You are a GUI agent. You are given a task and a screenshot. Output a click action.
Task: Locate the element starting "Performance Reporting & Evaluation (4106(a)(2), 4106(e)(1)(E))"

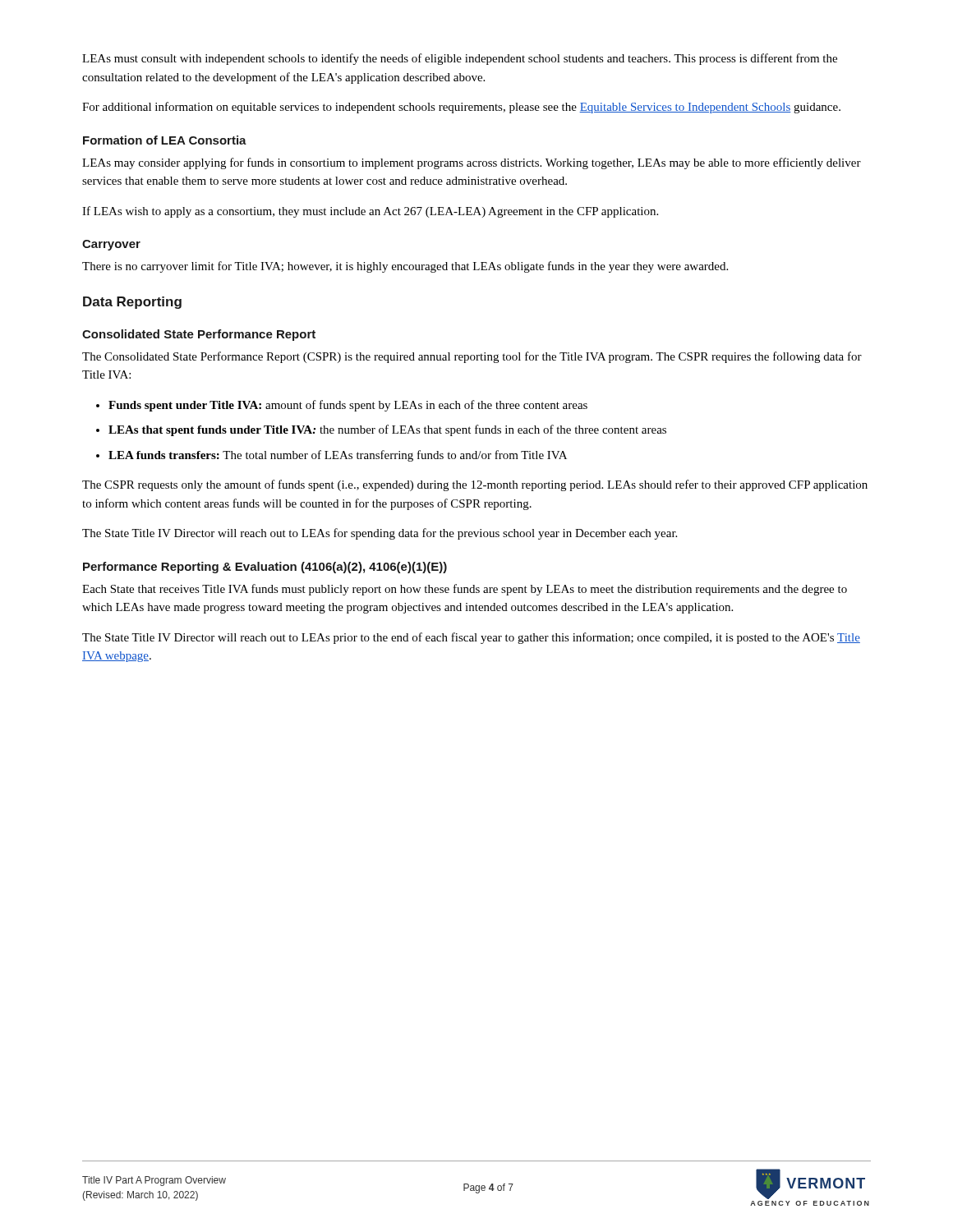[x=265, y=568]
